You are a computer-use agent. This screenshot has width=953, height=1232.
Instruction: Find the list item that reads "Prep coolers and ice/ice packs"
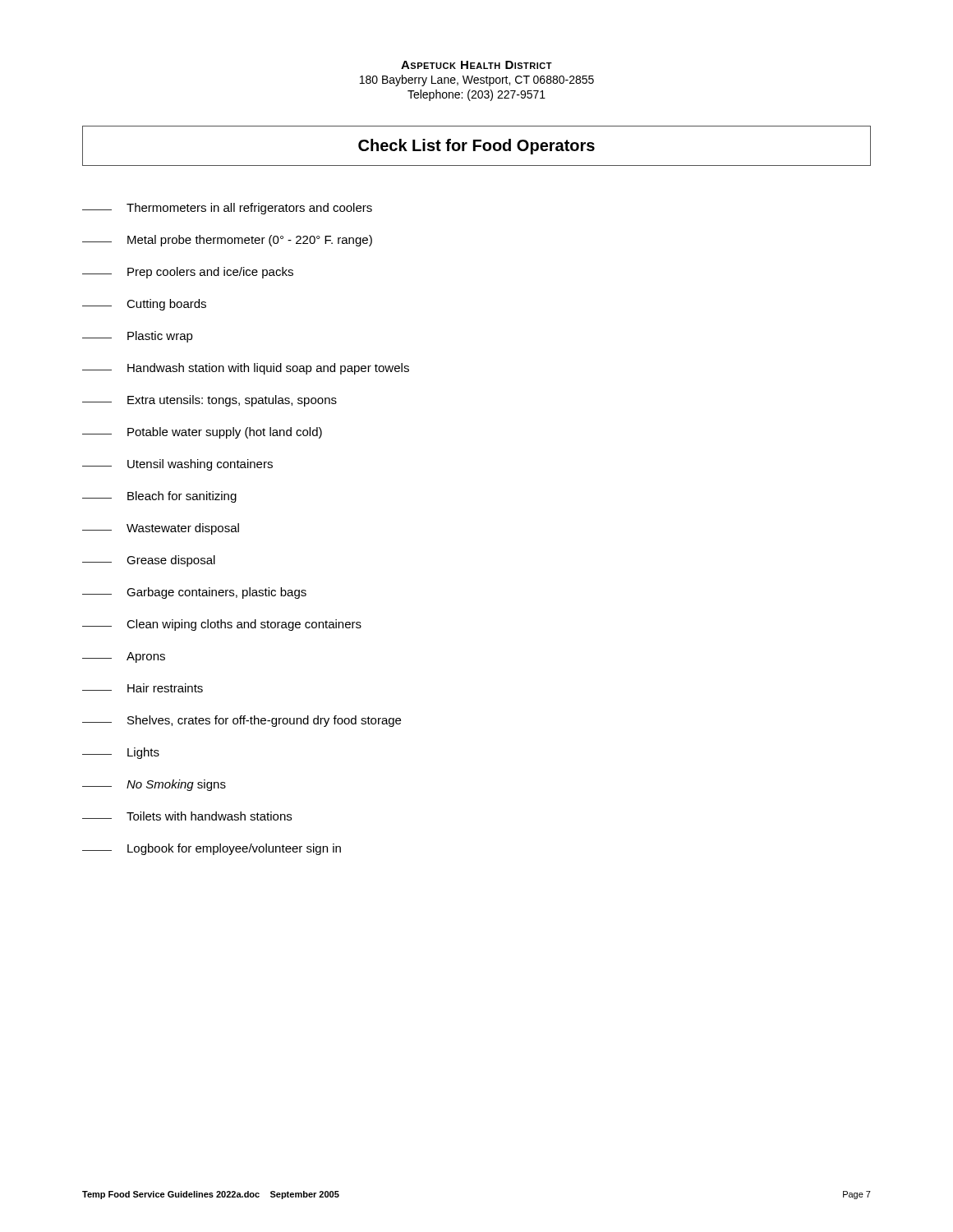click(188, 271)
